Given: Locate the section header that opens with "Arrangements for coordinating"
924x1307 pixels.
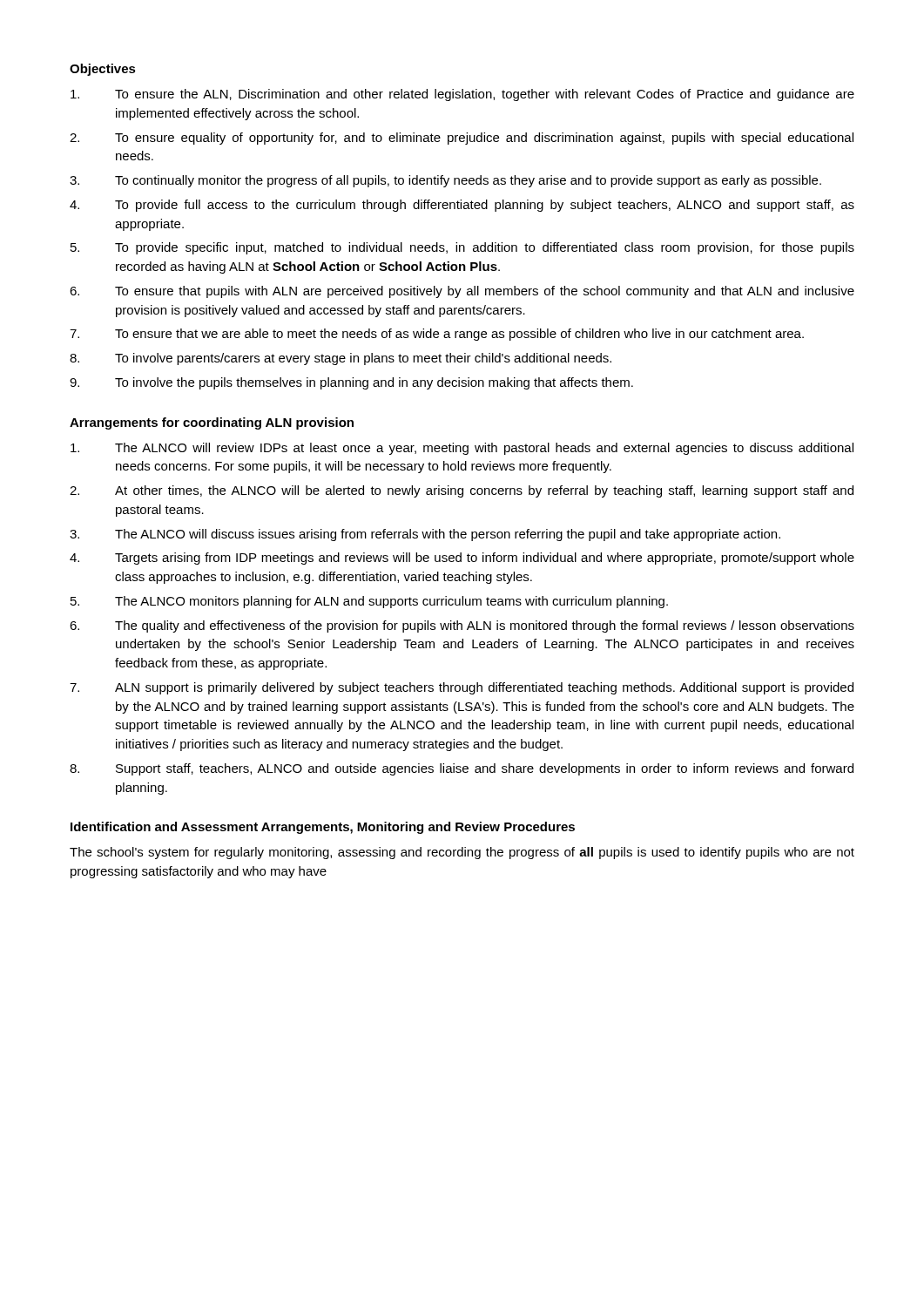Looking at the screenshot, I should (x=212, y=422).
